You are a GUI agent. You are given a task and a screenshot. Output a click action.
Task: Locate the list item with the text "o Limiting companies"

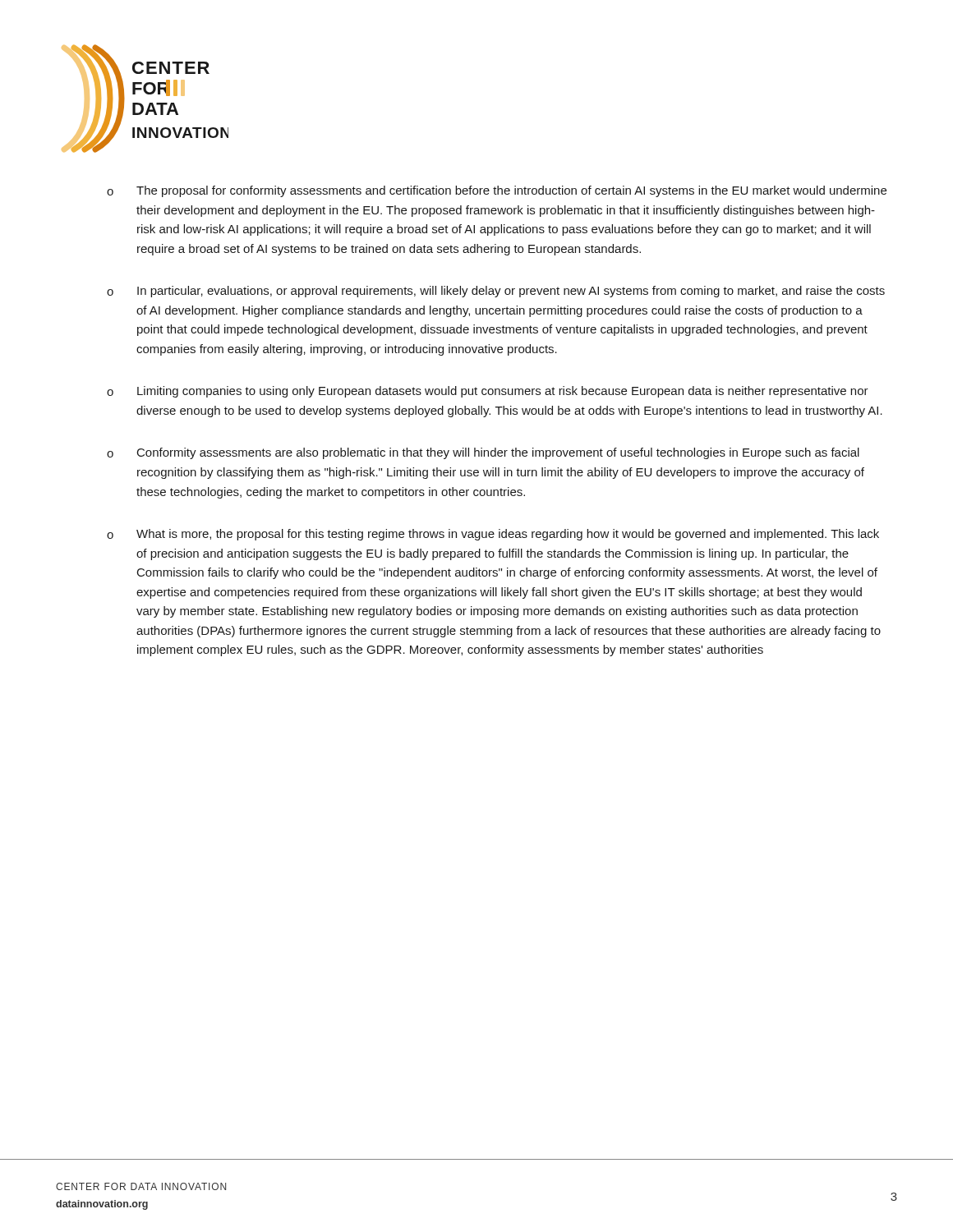497,401
